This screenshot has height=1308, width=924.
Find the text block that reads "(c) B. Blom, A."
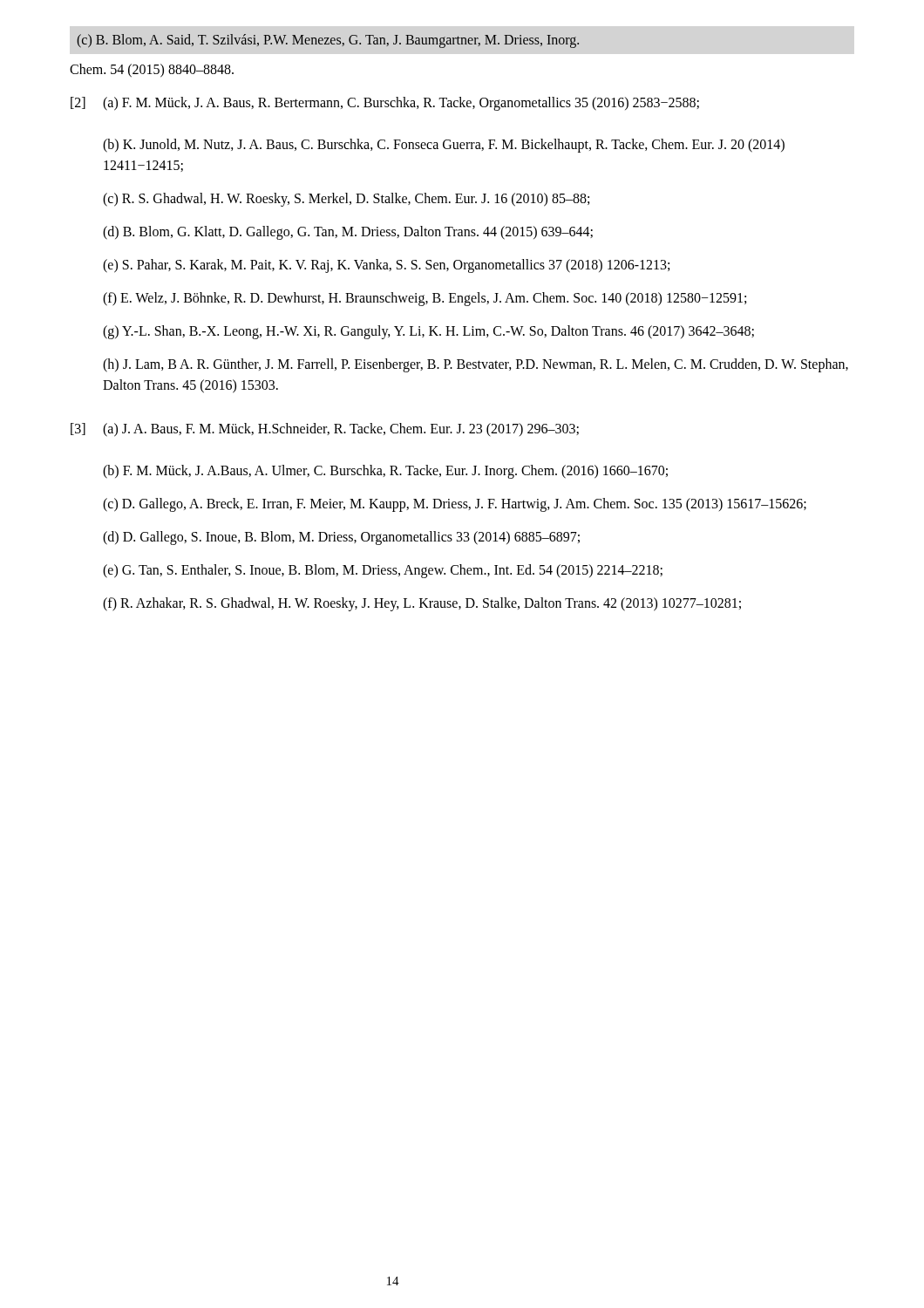(x=462, y=51)
